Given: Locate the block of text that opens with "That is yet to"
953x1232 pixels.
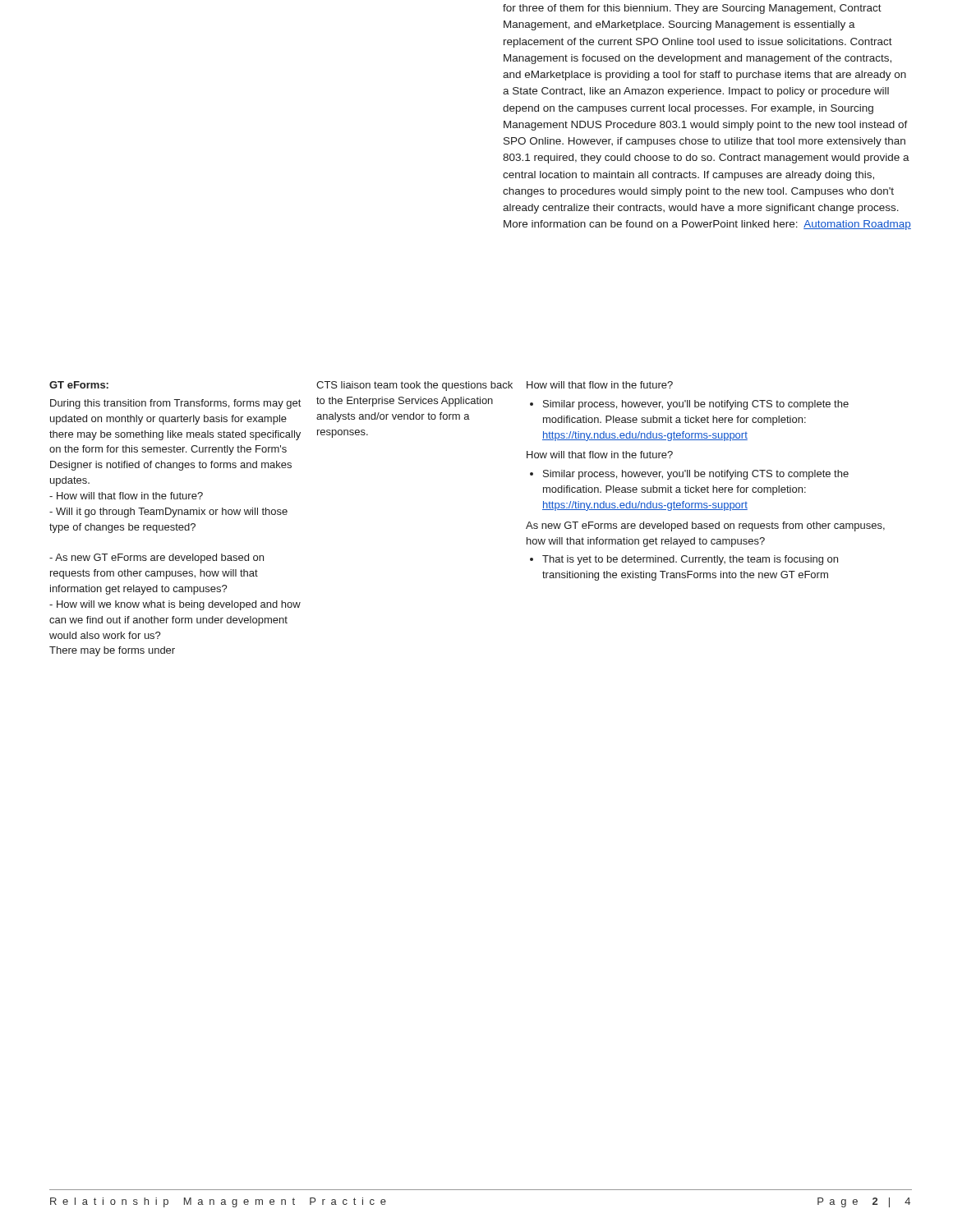Looking at the screenshot, I should point(691,567).
